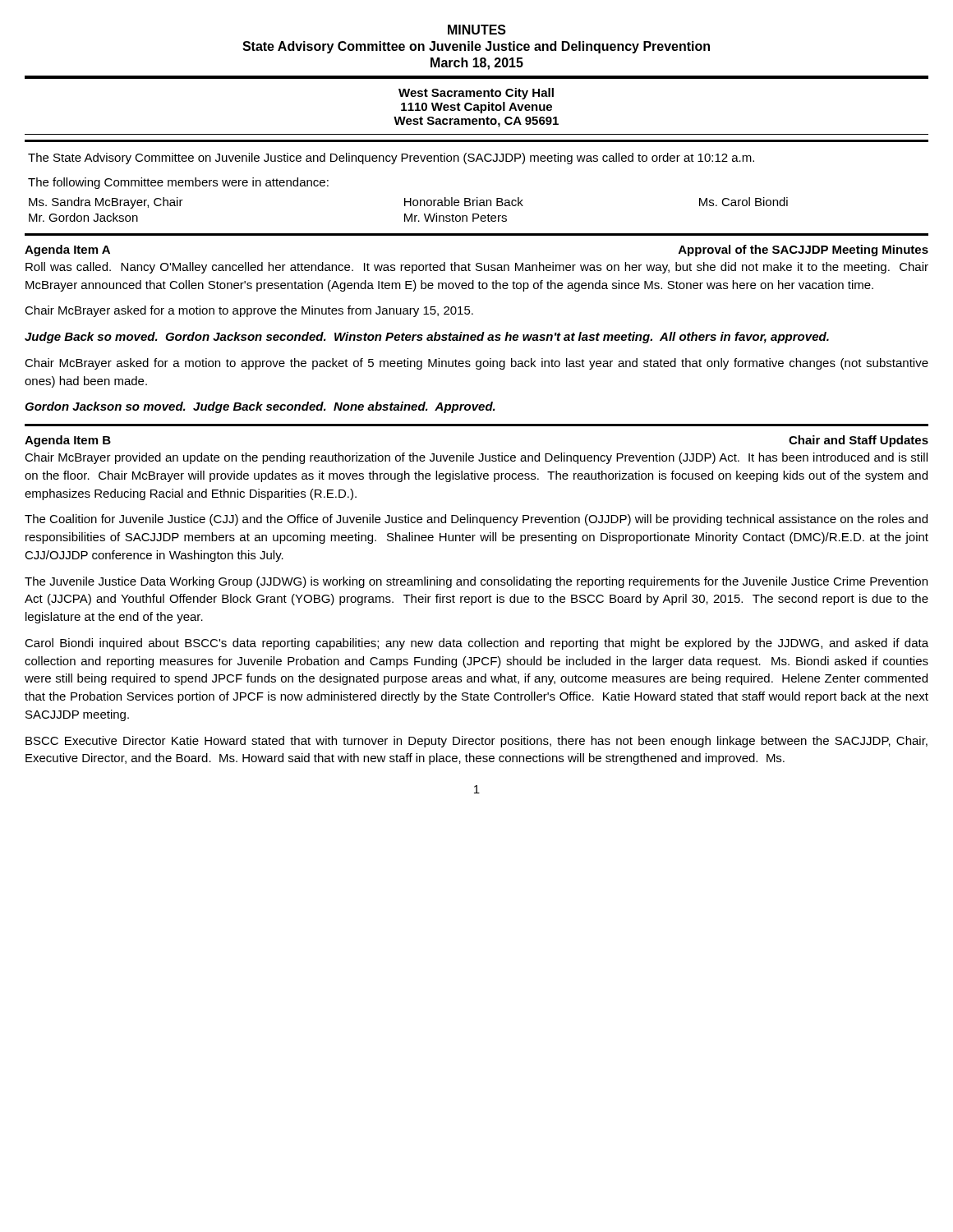Select the text starting "The State Advisory Committee on"
Screen dimensions: 1232x953
pos(392,157)
